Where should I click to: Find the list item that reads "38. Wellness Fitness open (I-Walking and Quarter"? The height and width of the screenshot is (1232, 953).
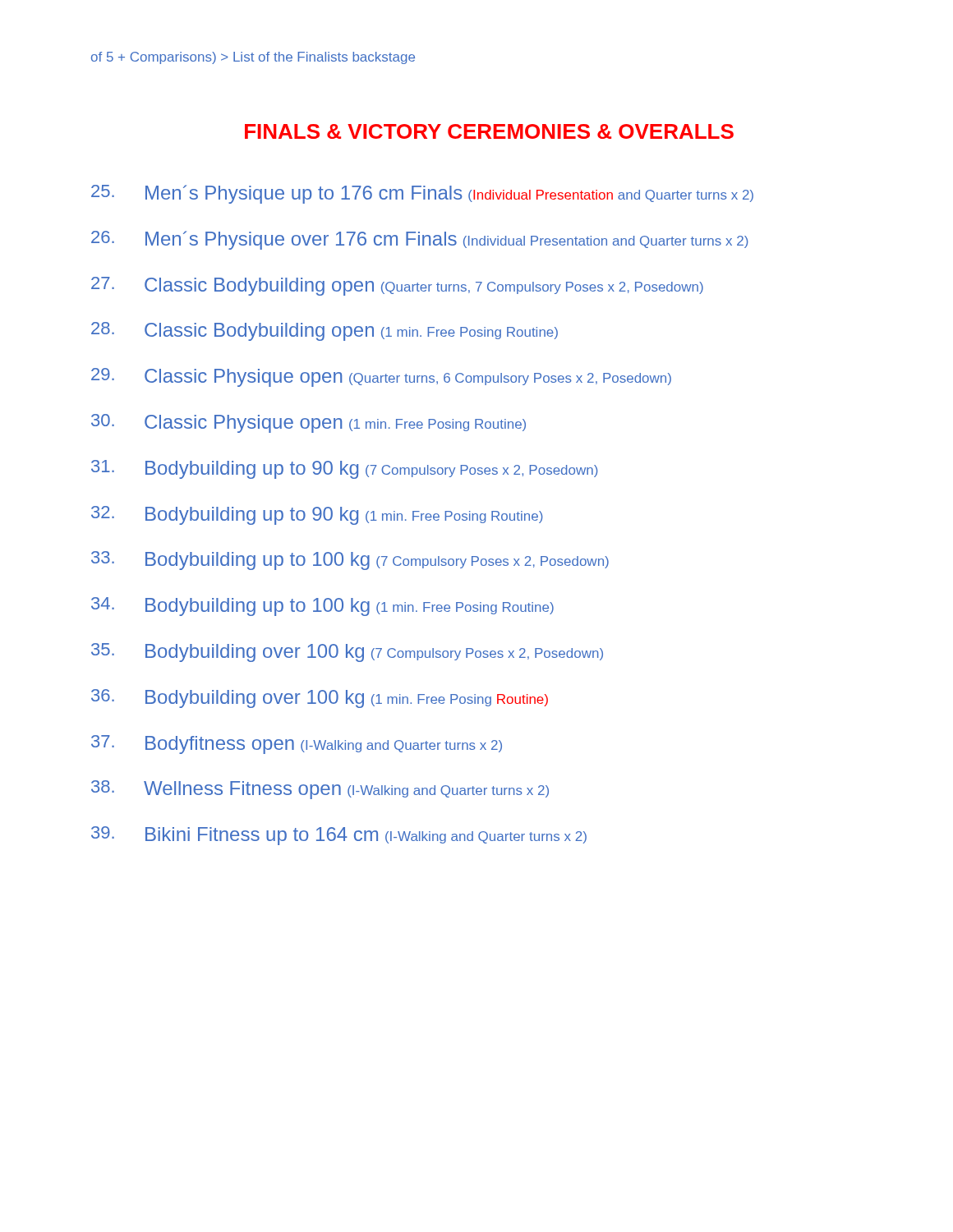320,789
